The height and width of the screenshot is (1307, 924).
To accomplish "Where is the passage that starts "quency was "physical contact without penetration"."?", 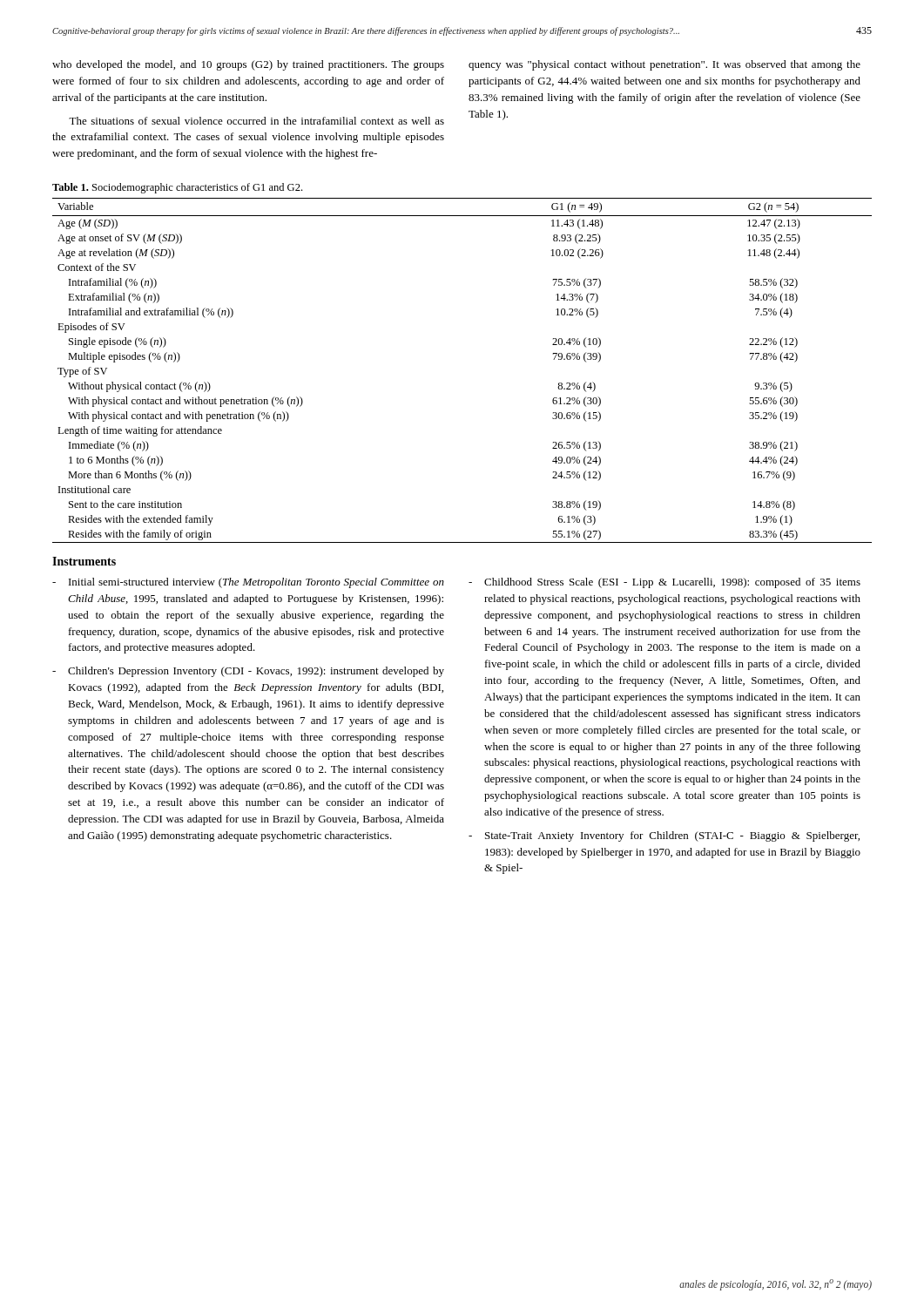I will pos(664,89).
